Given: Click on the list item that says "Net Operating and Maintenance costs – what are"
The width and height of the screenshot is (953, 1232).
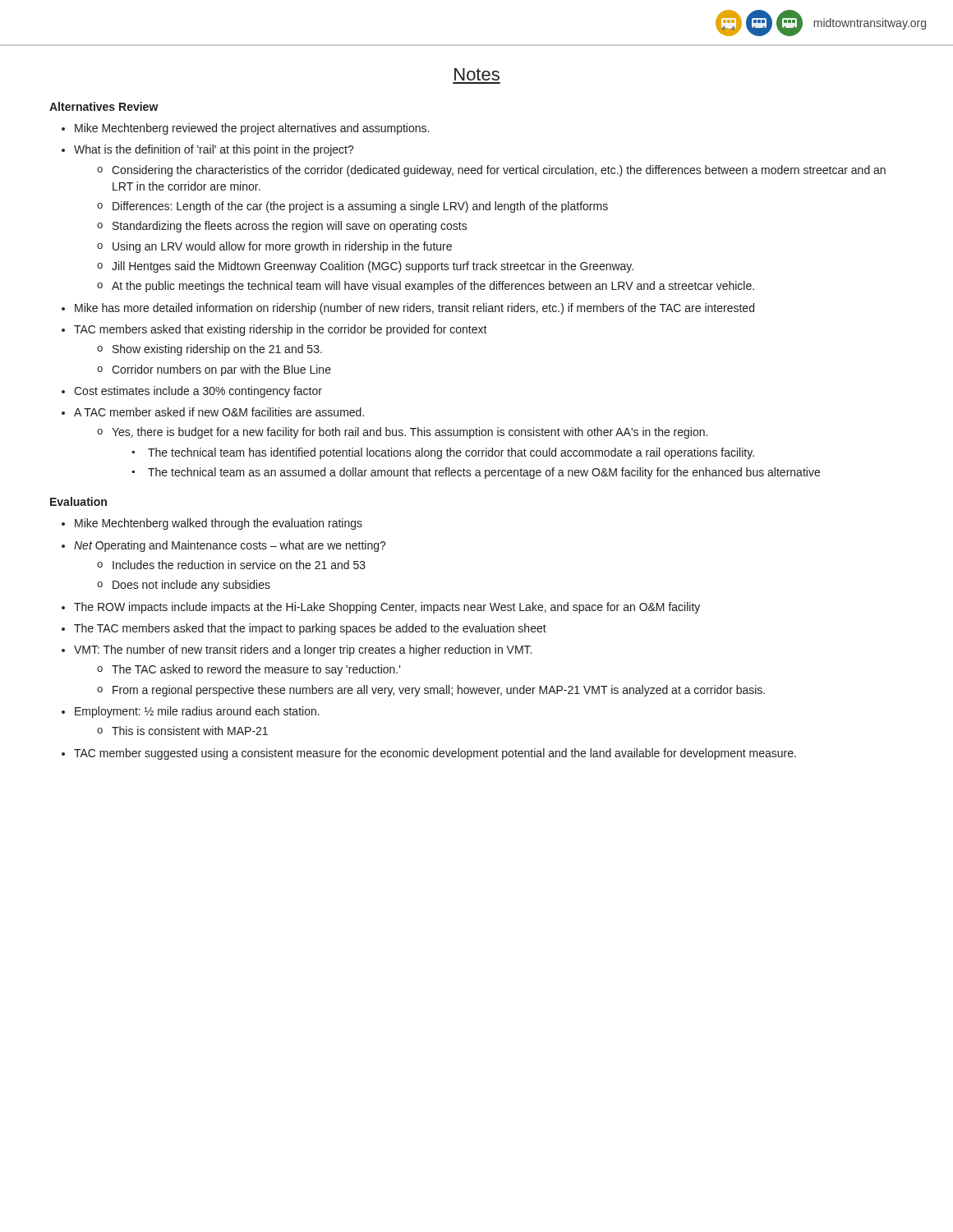Looking at the screenshot, I should click(x=230, y=546).
